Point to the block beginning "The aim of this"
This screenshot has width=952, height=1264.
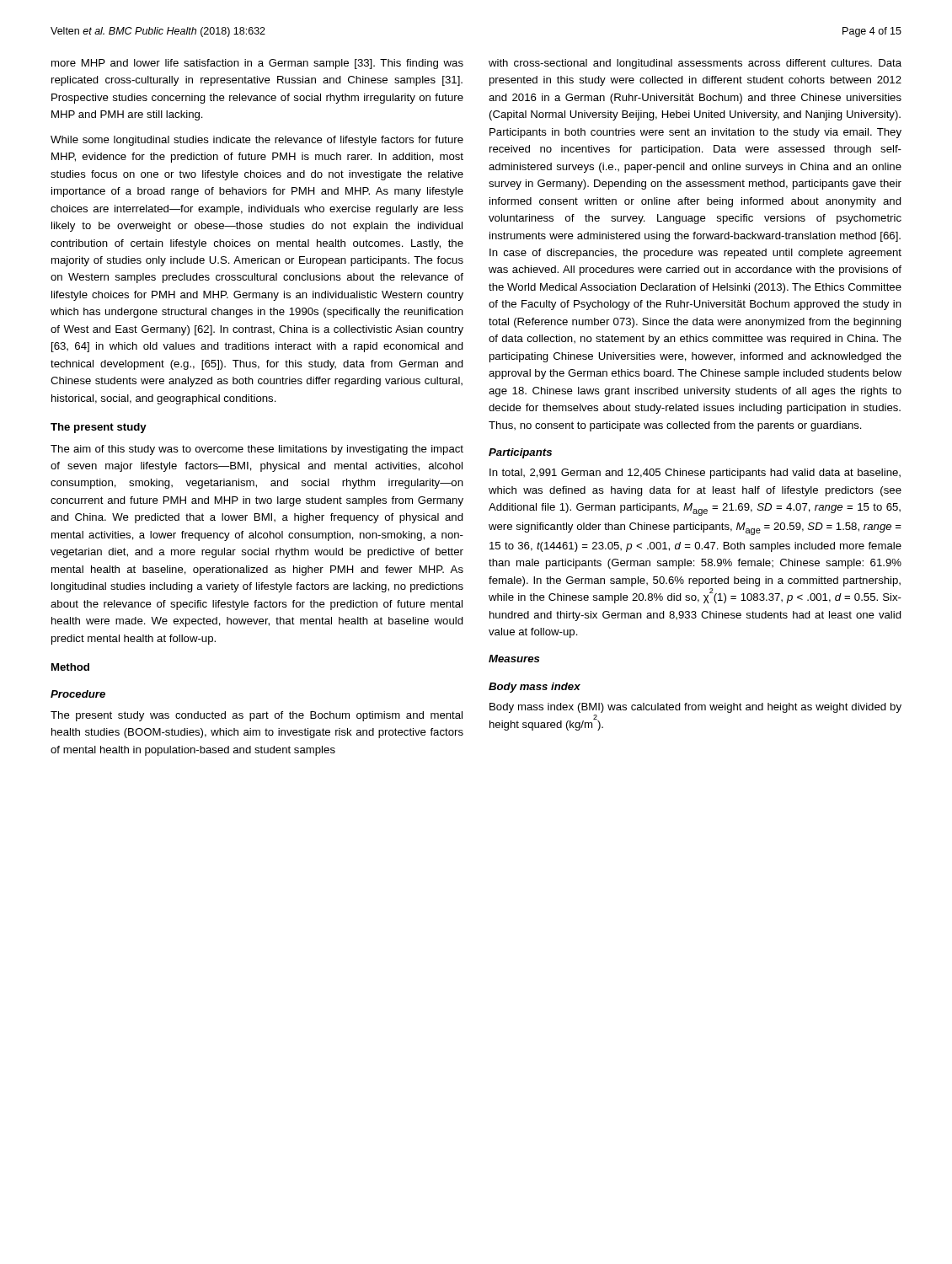pyautogui.click(x=257, y=544)
